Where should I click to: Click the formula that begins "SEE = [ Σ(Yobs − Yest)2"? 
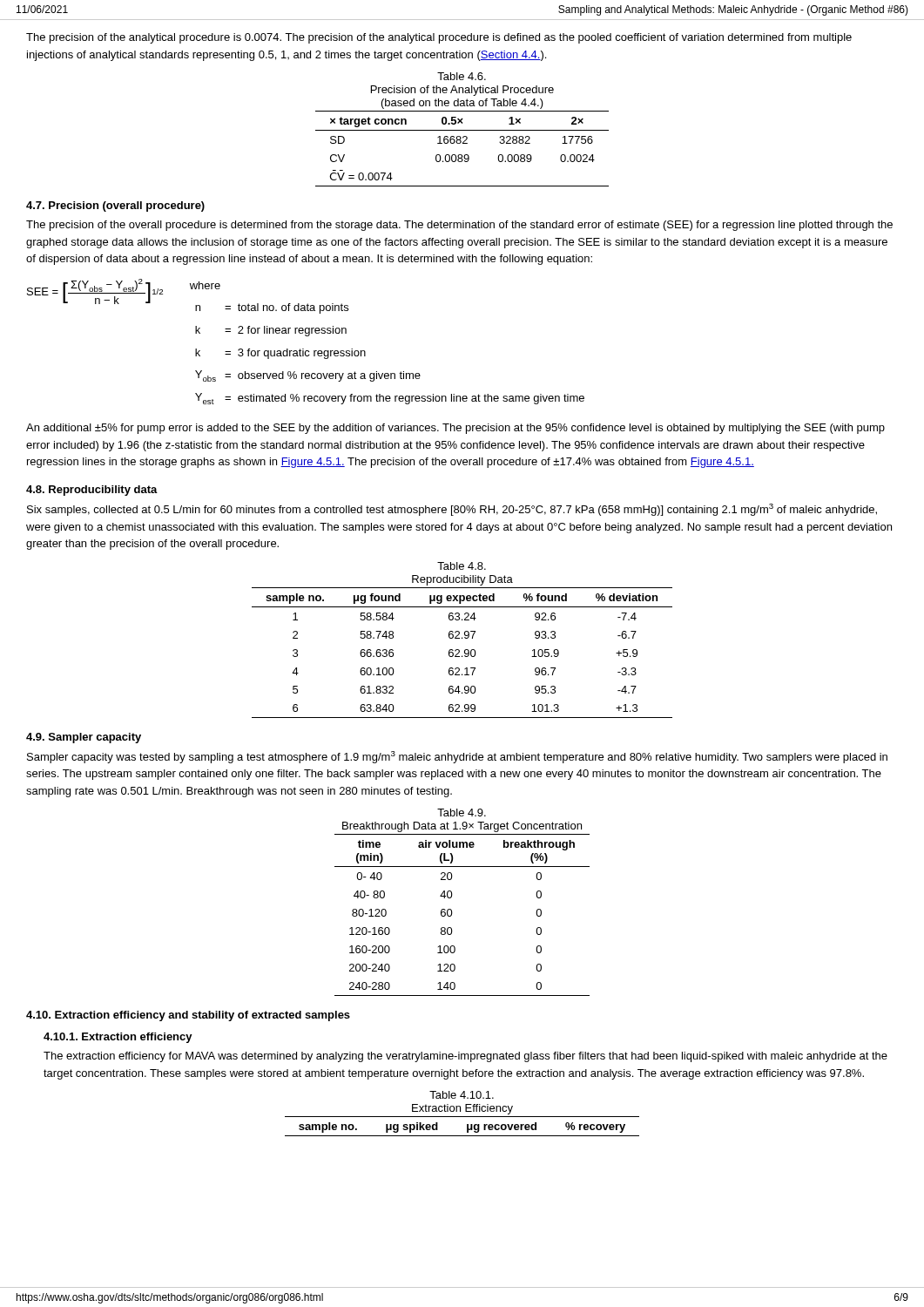pos(307,343)
